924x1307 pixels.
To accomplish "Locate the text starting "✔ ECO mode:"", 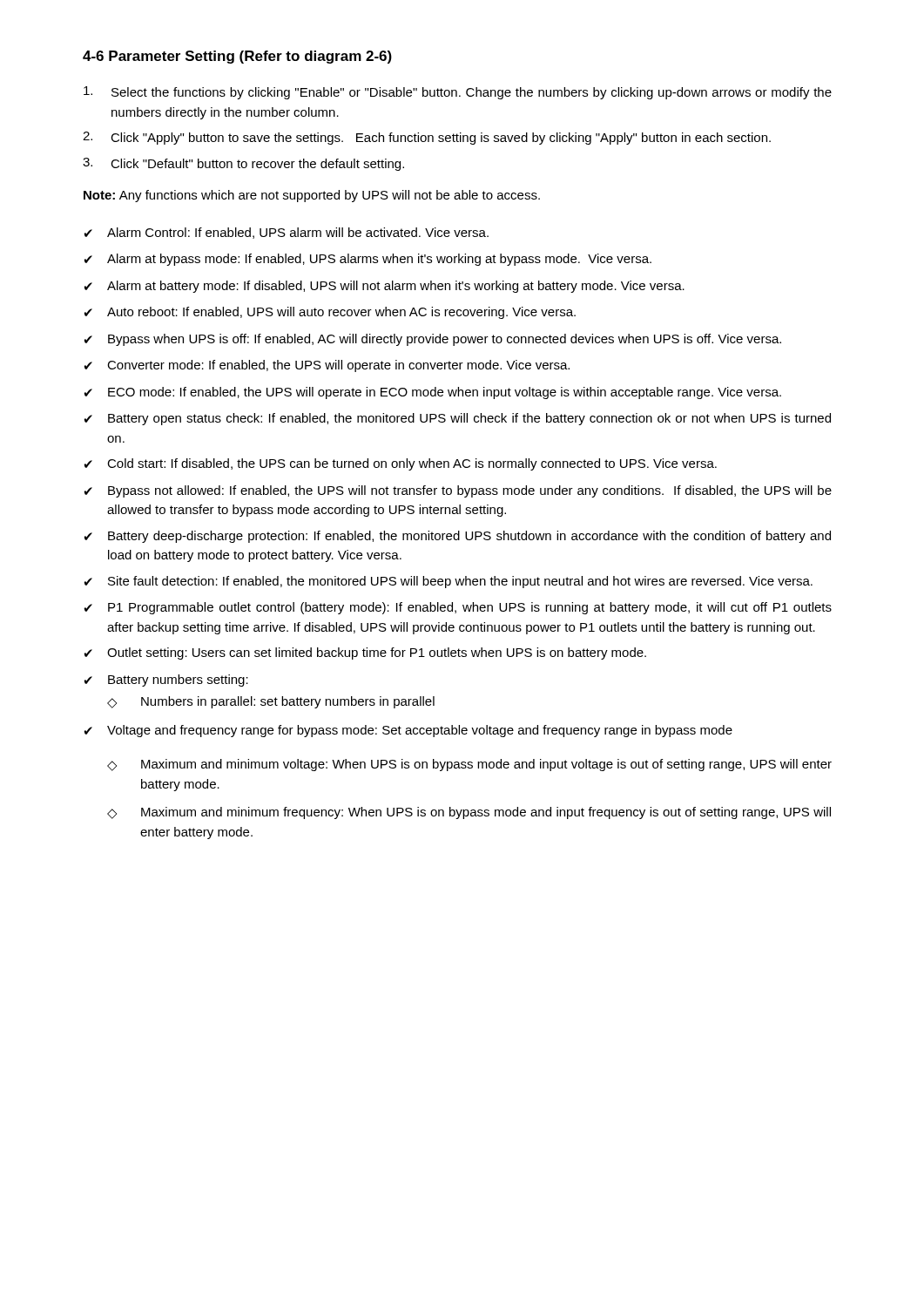I will (x=457, y=392).
